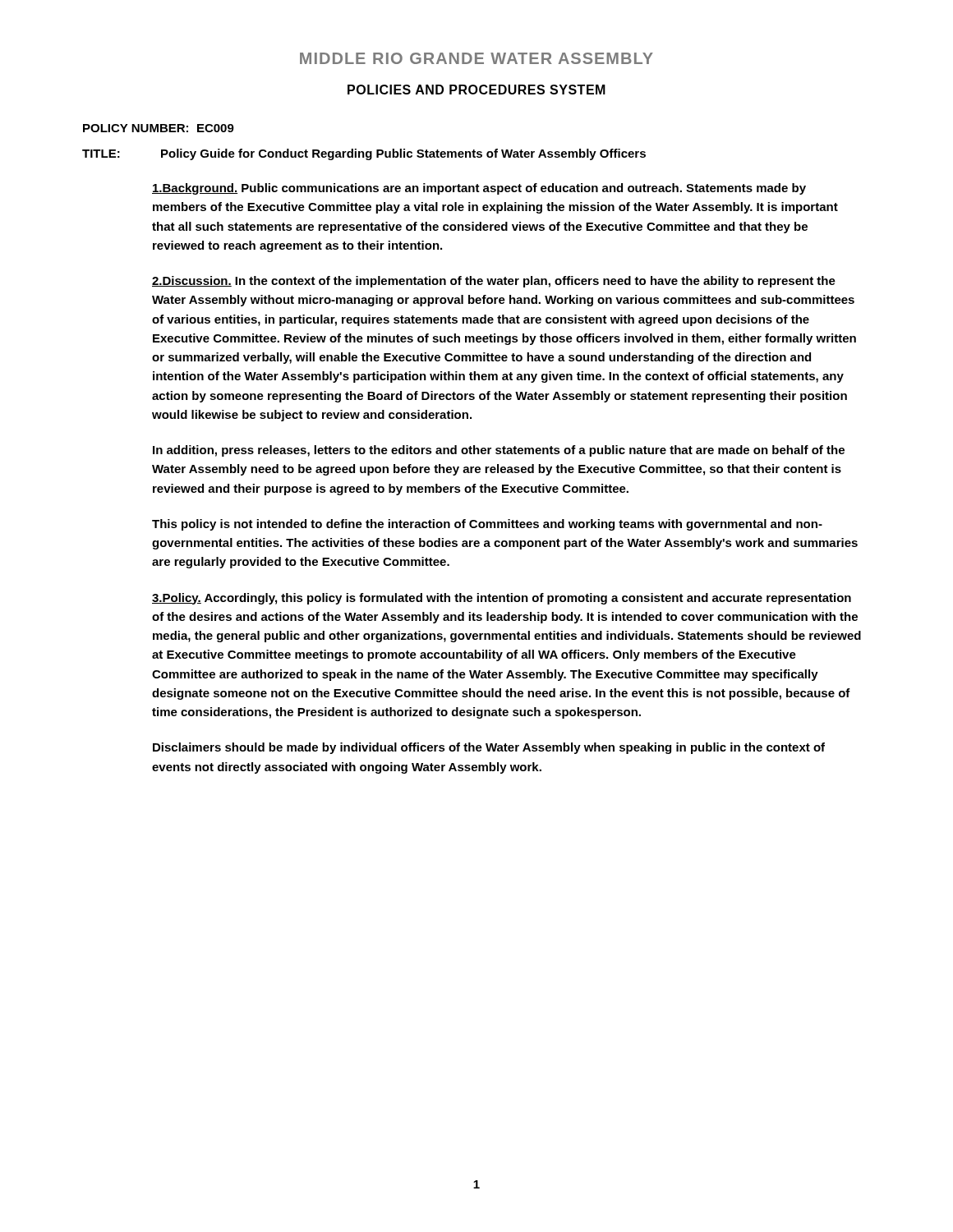Find the block on this page that starts "This policy is not"

click(x=505, y=543)
